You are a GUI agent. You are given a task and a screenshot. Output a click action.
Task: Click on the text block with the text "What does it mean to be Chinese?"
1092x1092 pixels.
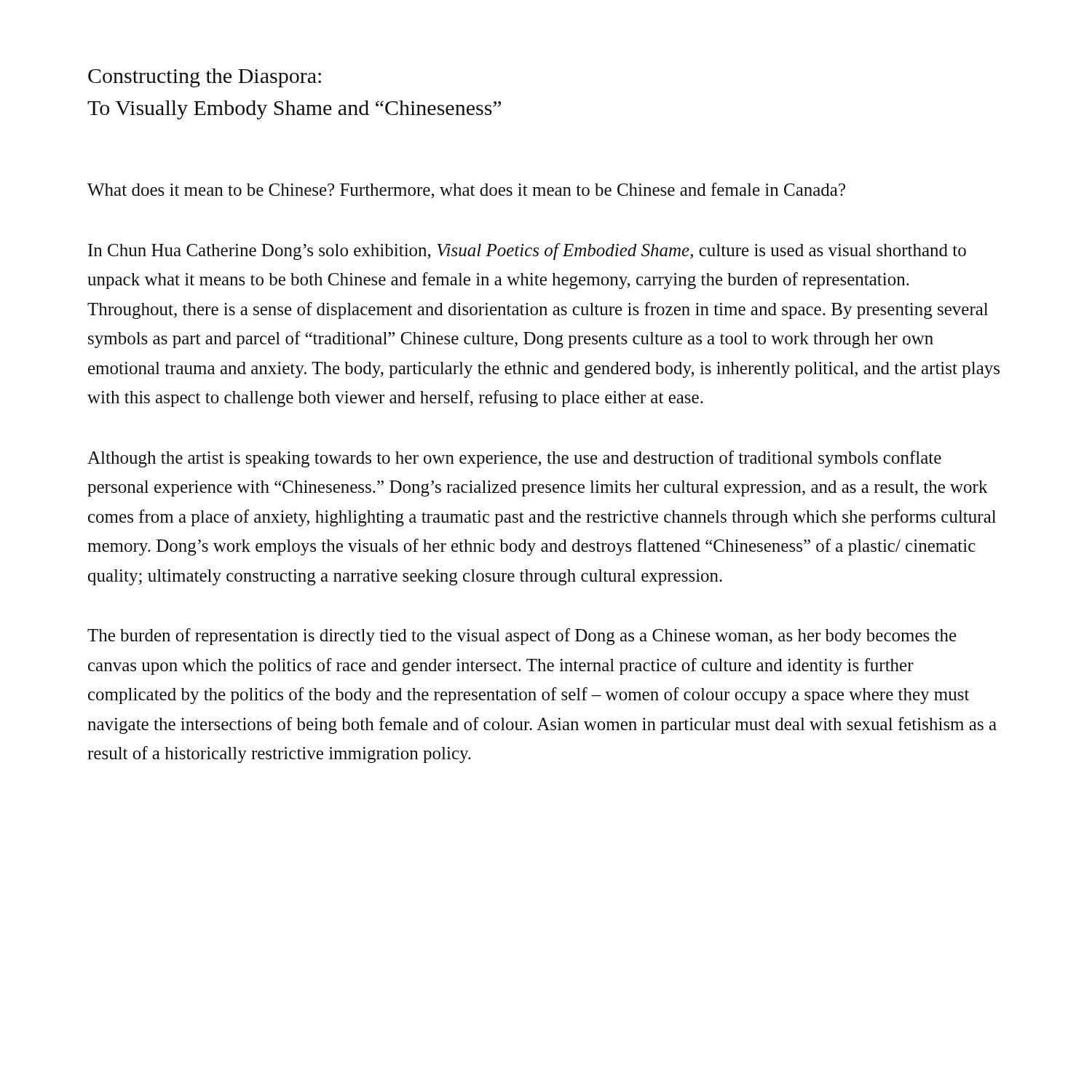(467, 190)
